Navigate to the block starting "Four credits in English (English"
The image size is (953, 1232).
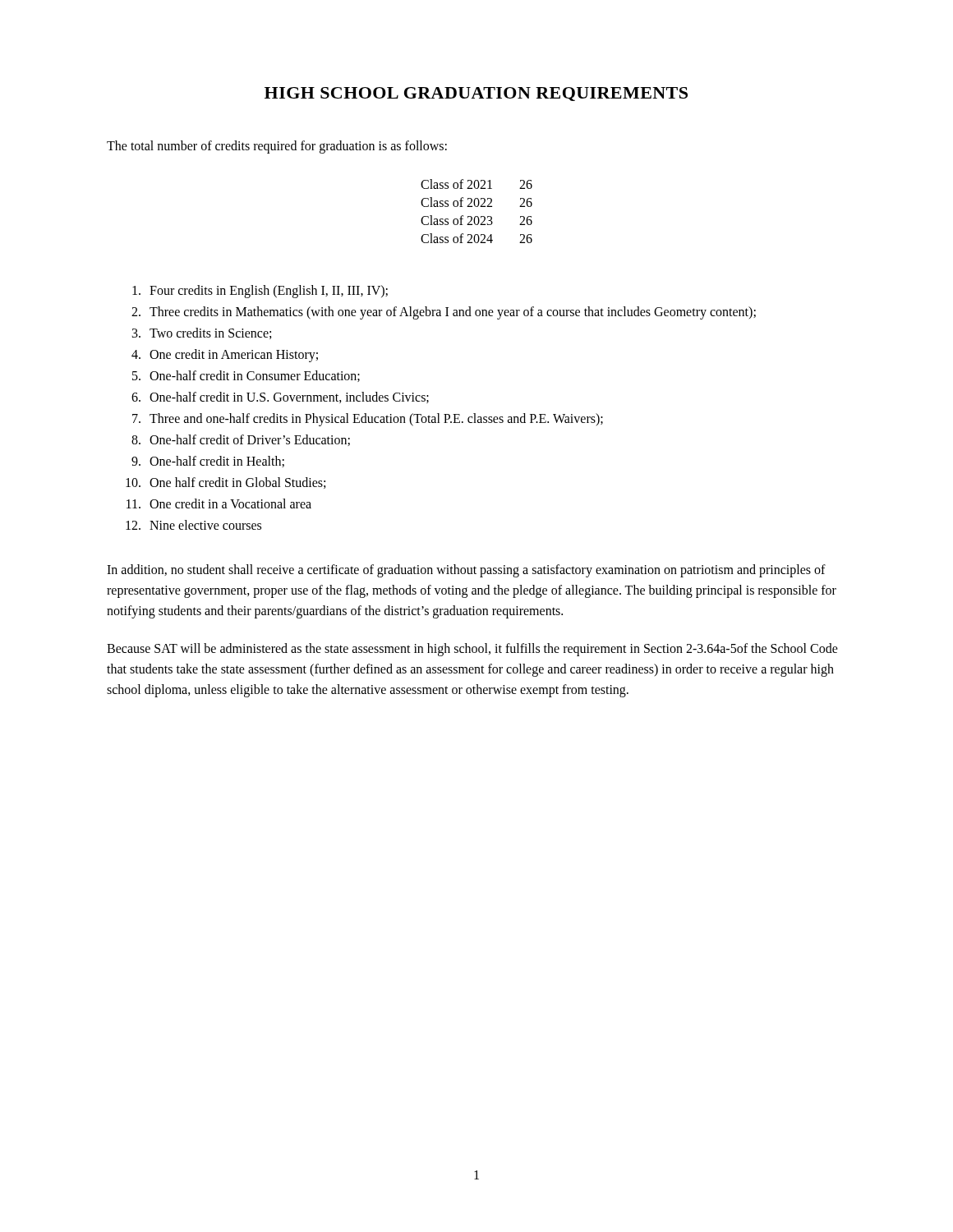[260, 292]
